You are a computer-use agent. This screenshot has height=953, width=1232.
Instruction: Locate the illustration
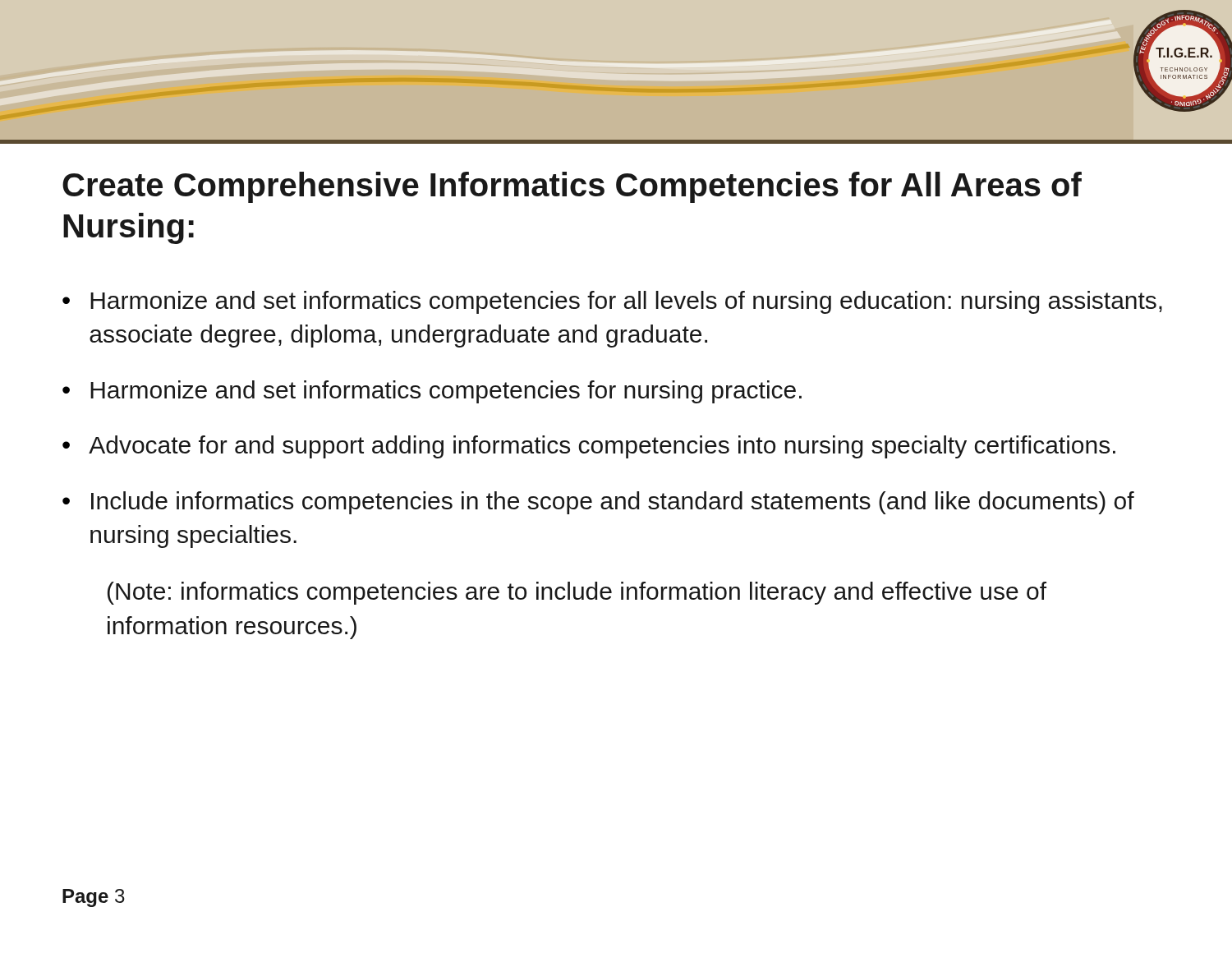616,72
